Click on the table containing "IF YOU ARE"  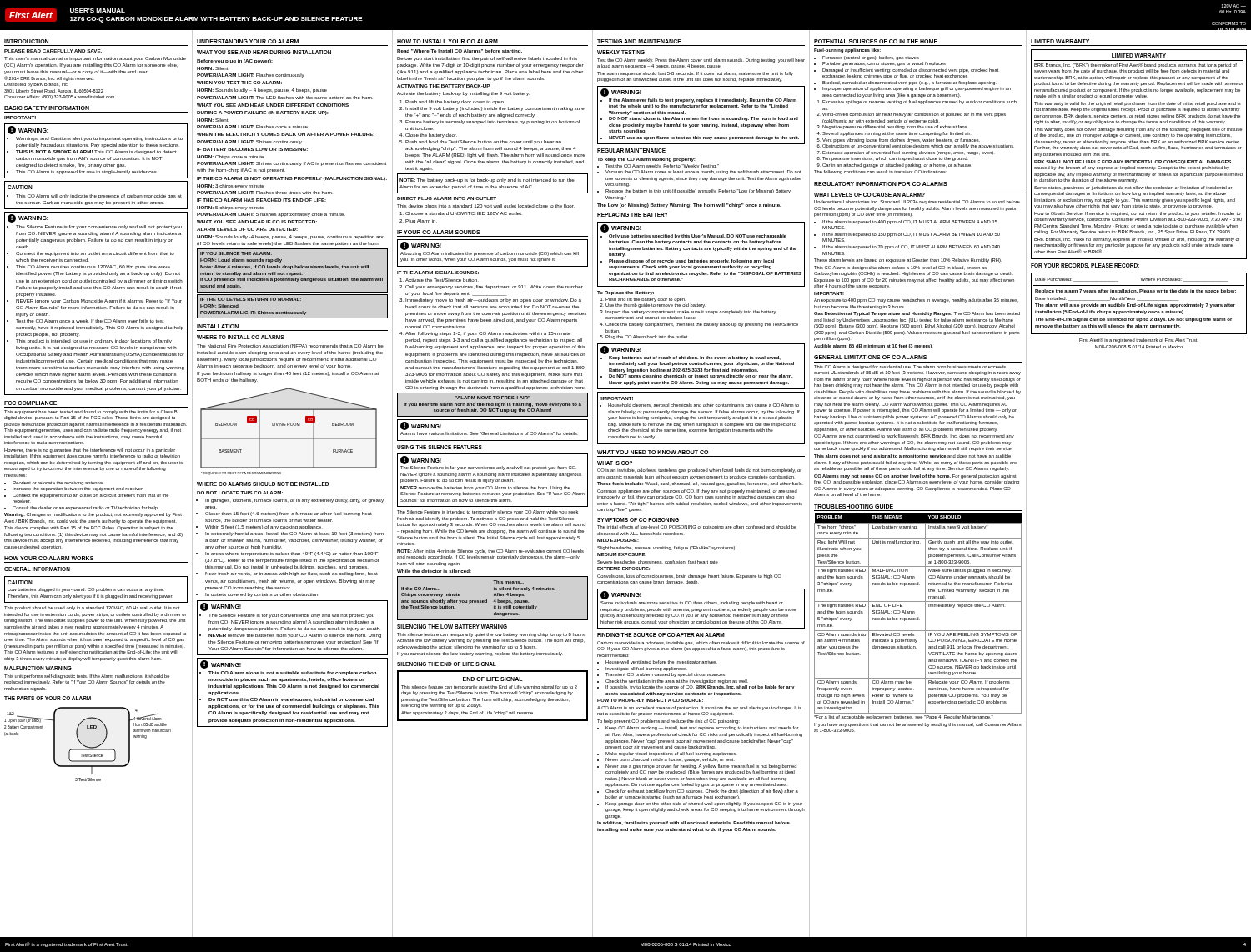918,623
